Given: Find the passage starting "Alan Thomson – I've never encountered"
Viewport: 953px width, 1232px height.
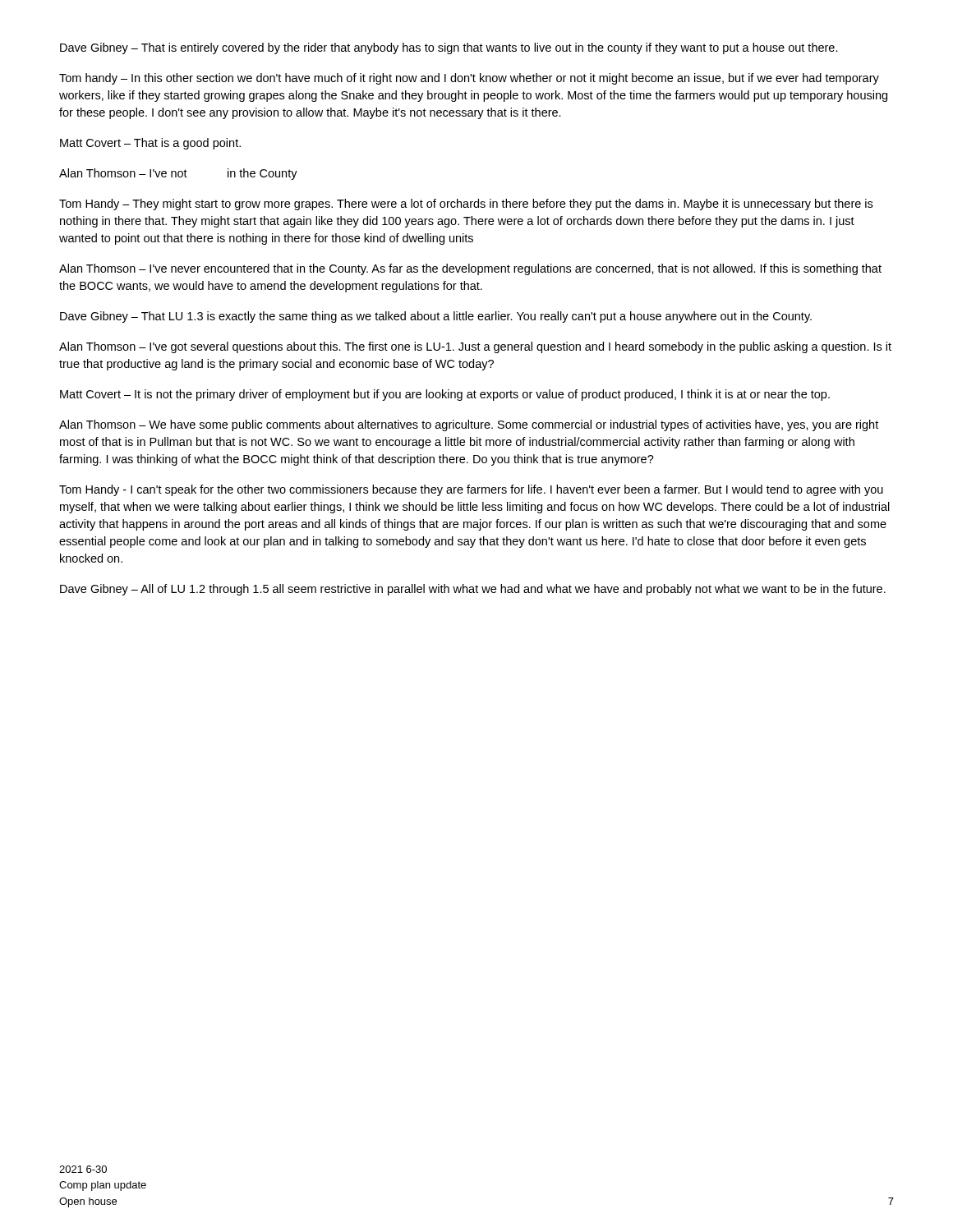Looking at the screenshot, I should click(470, 277).
